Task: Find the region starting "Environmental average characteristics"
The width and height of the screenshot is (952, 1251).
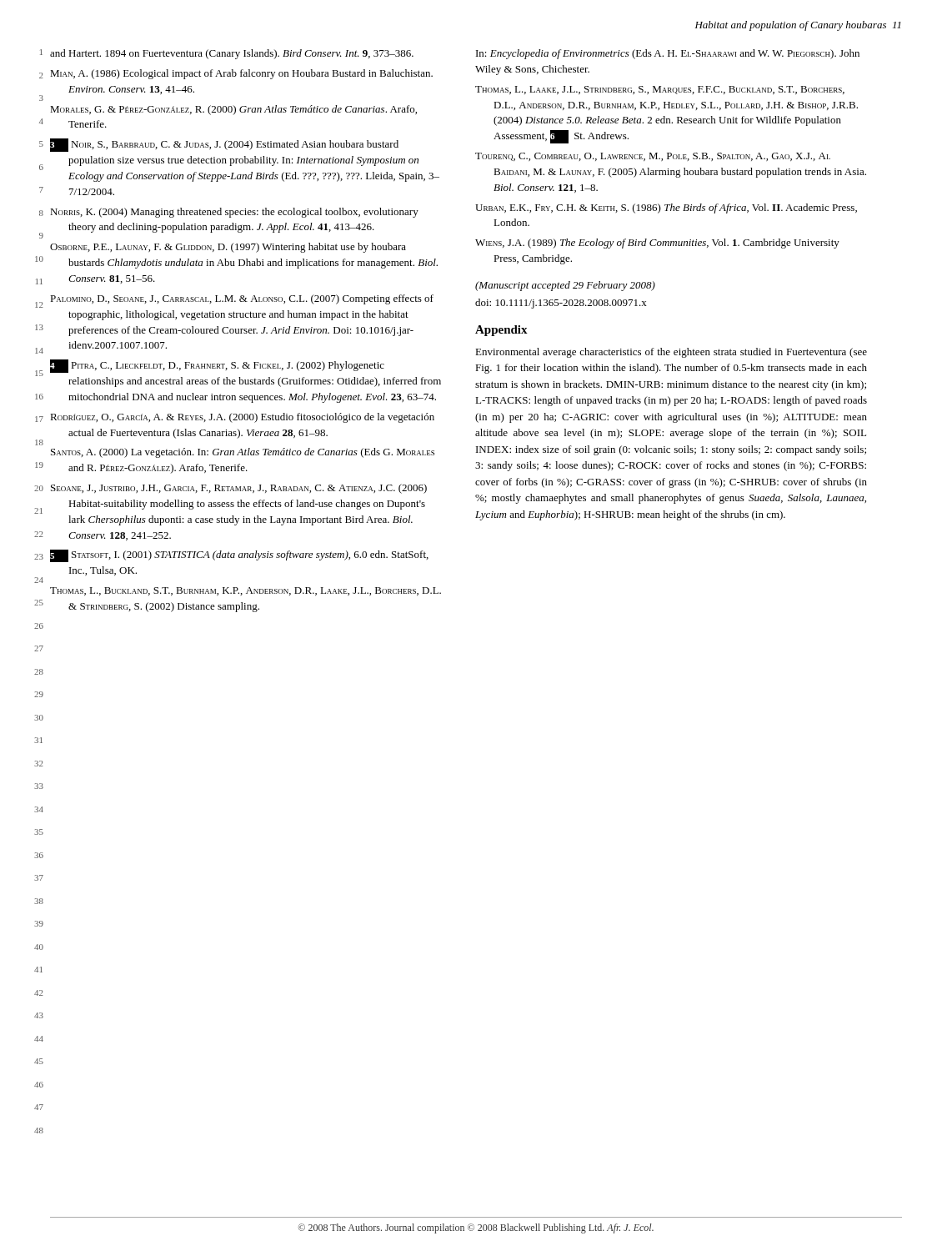Action: point(671,433)
